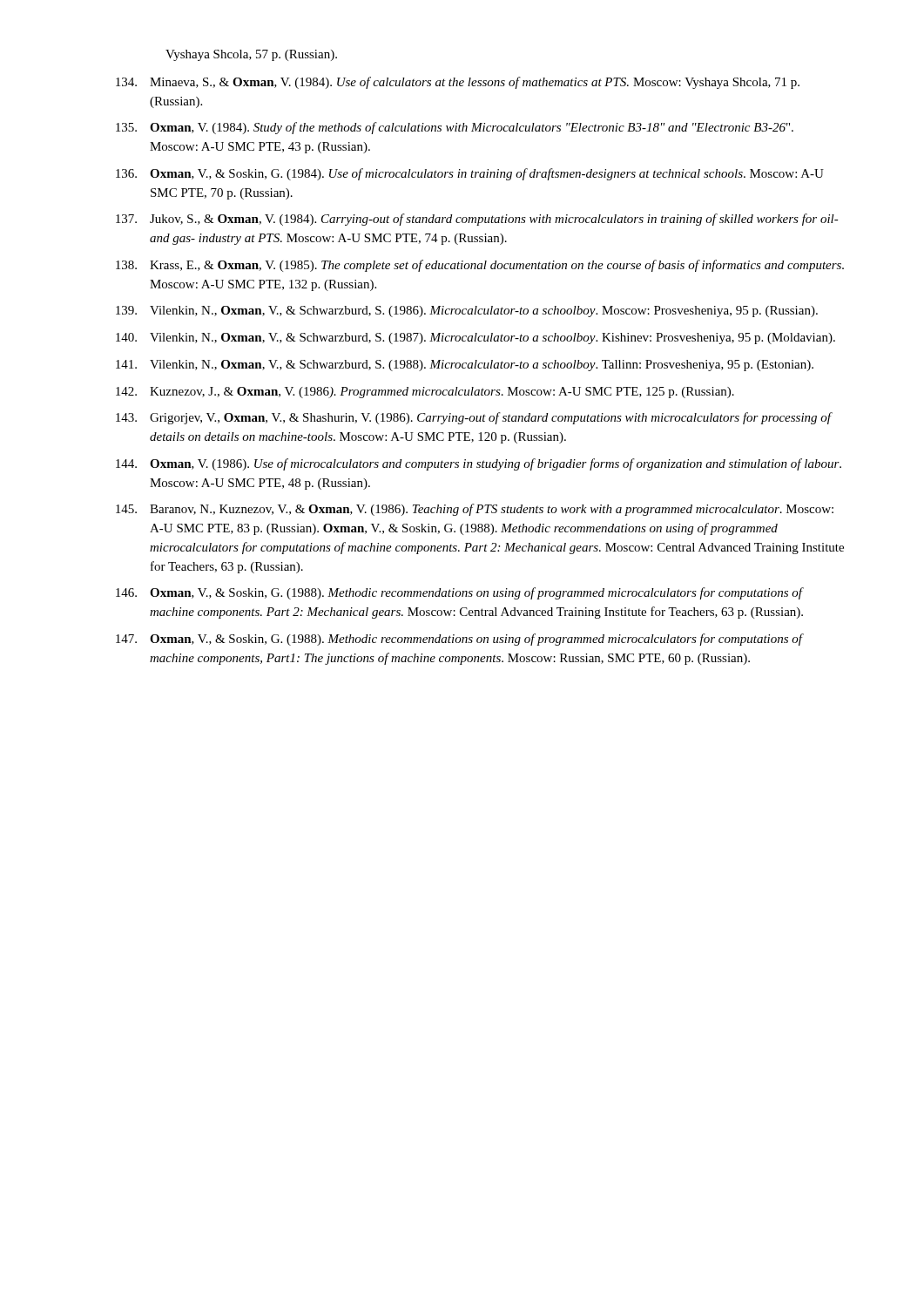Click on the text starting "143. Grigorjev, V., Oxman, V., & Shashurin,"

point(471,428)
